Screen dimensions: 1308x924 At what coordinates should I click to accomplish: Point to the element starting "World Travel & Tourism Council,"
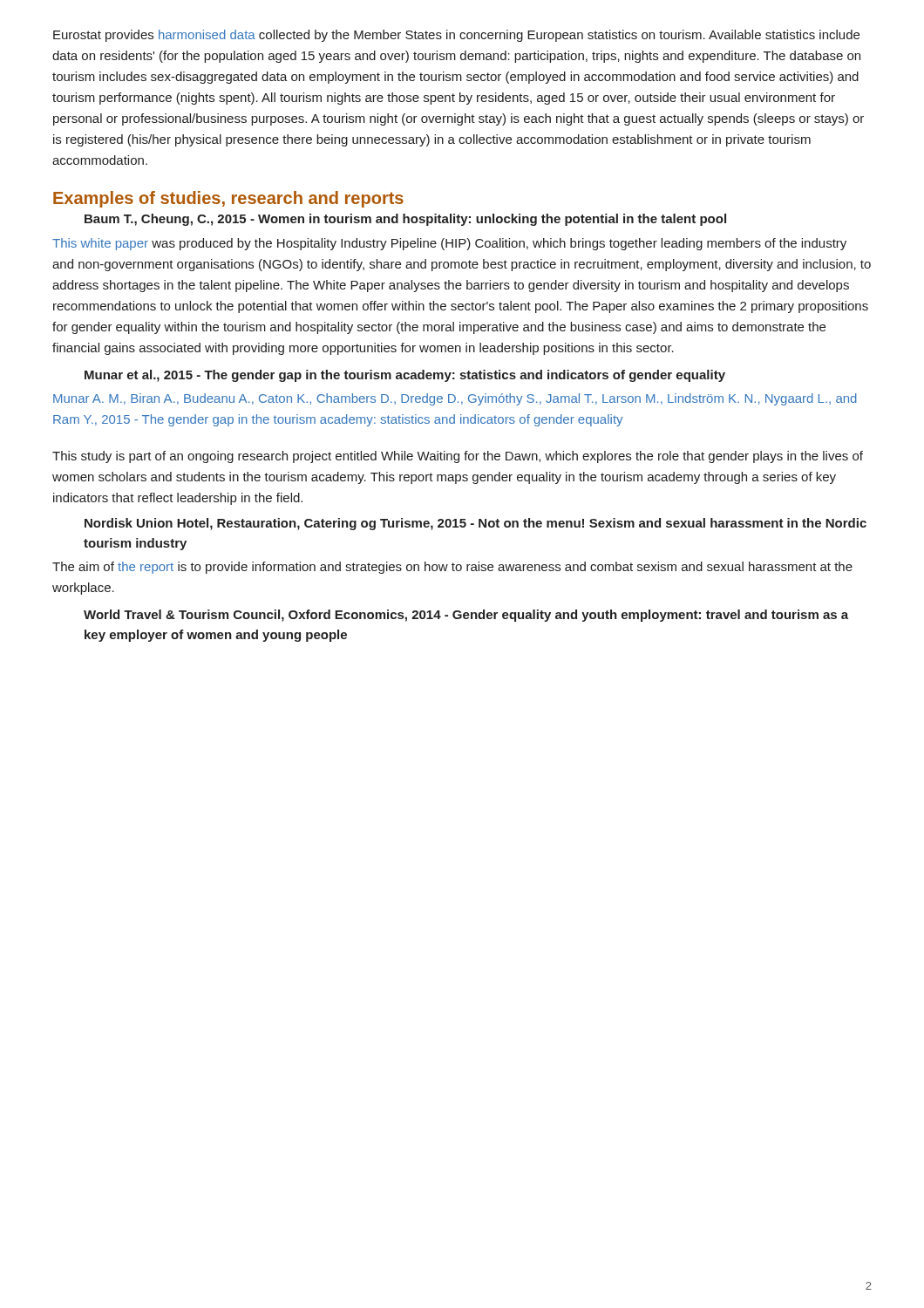pos(462,625)
